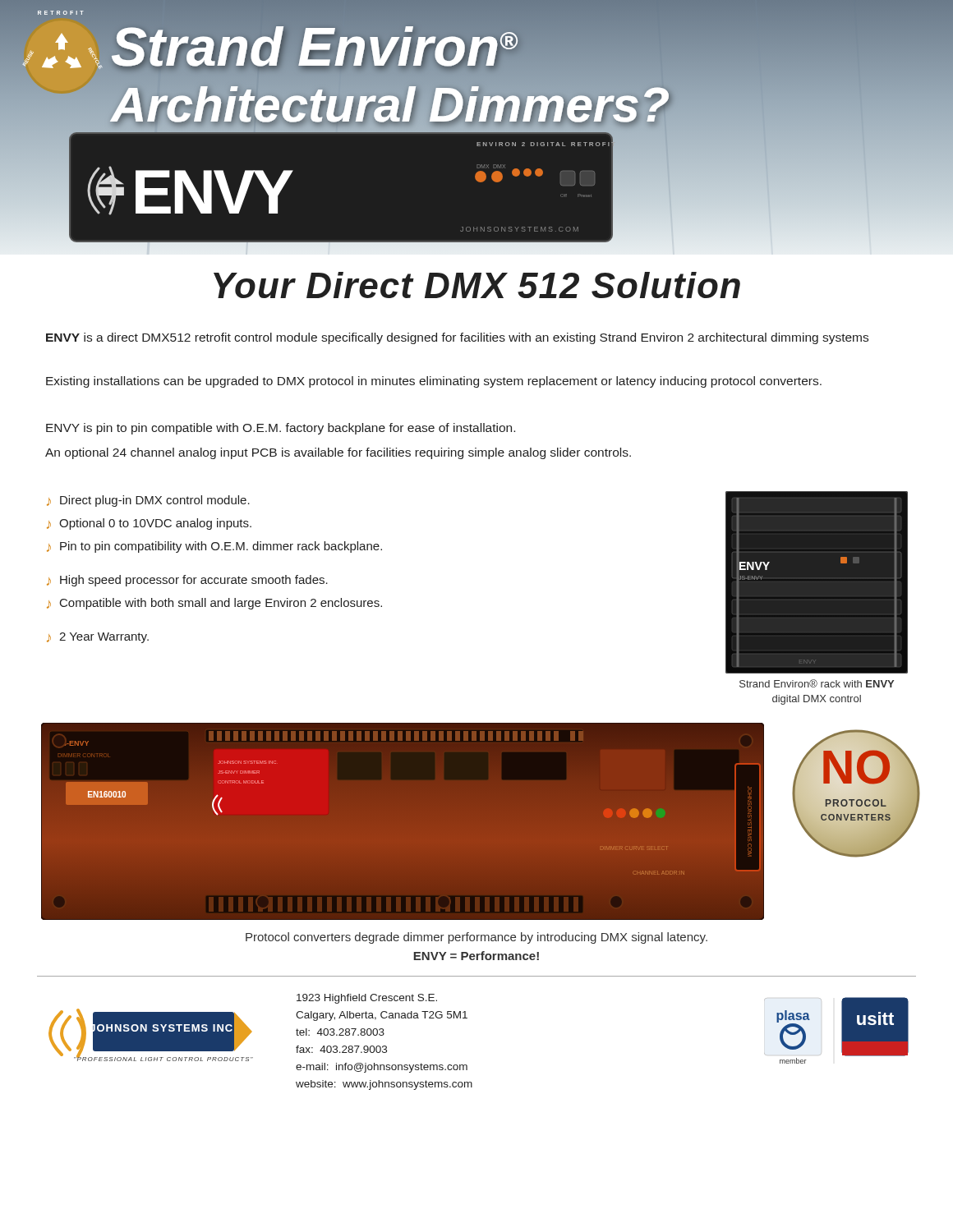
Task: Point to "♪ Optional 0 to 10VDC analog inputs."
Action: (149, 524)
